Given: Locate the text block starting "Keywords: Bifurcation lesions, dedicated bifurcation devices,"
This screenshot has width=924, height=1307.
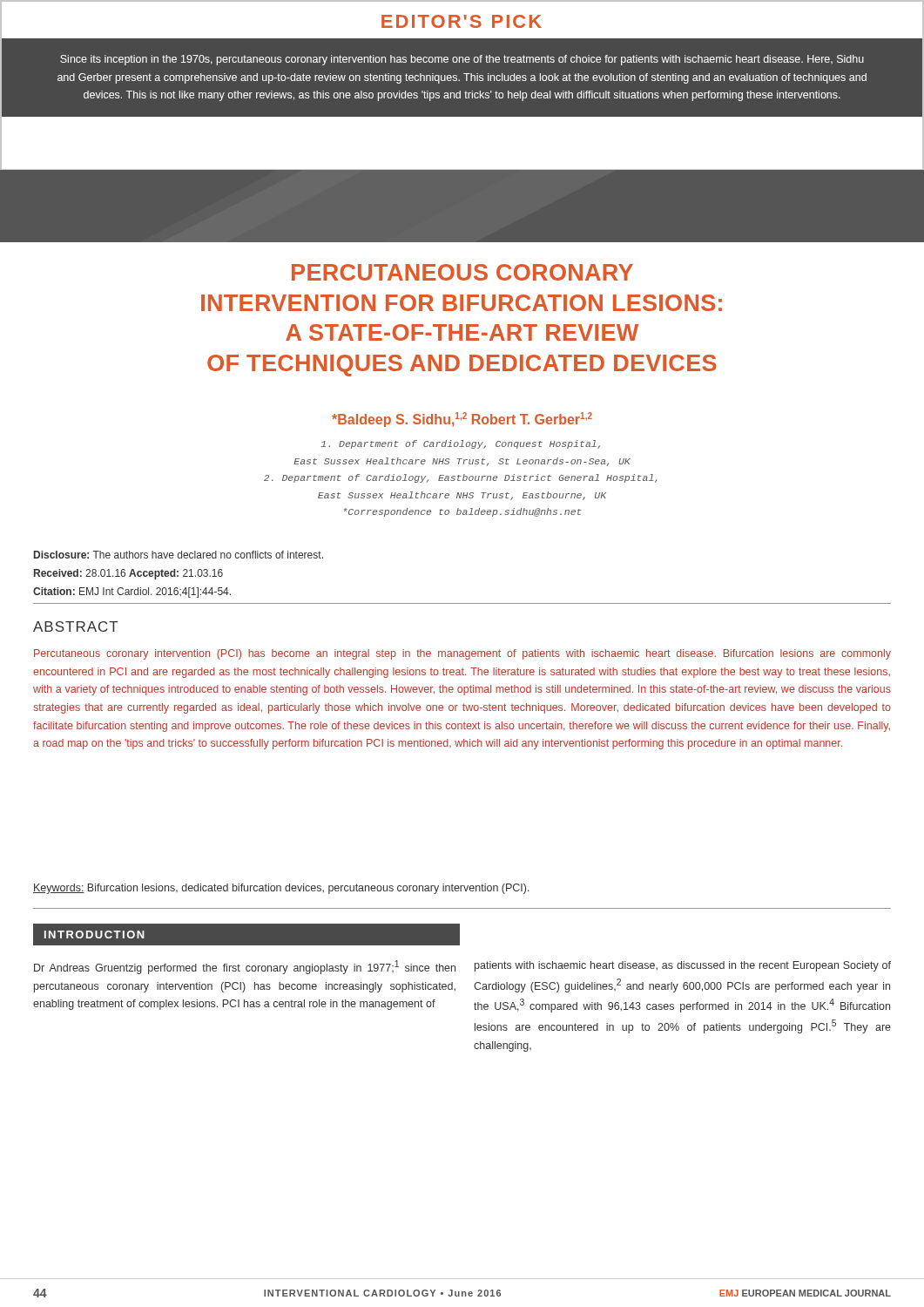Looking at the screenshot, I should pyautogui.click(x=281, y=888).
